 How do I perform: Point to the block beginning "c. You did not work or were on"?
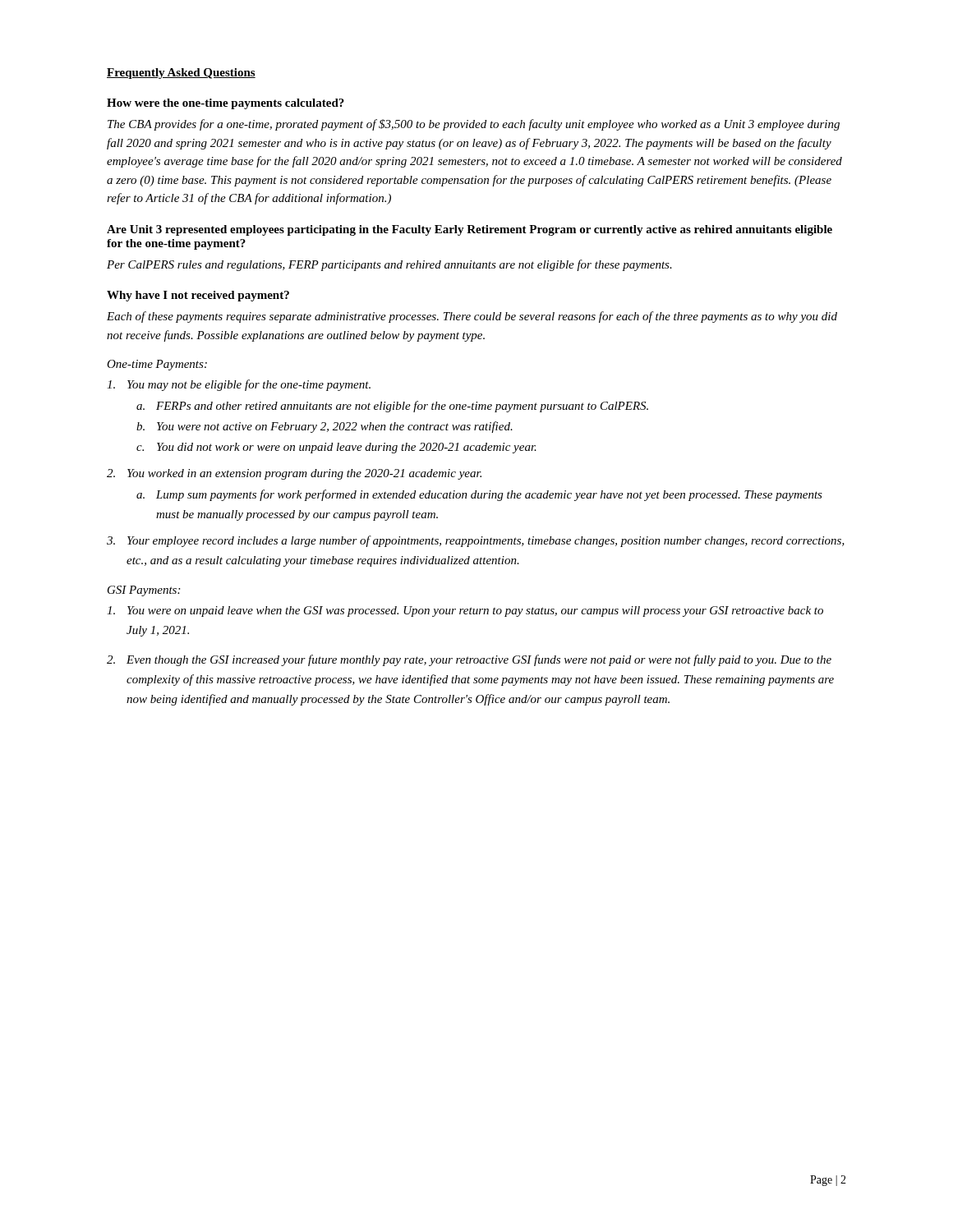(x=337, y=447)
